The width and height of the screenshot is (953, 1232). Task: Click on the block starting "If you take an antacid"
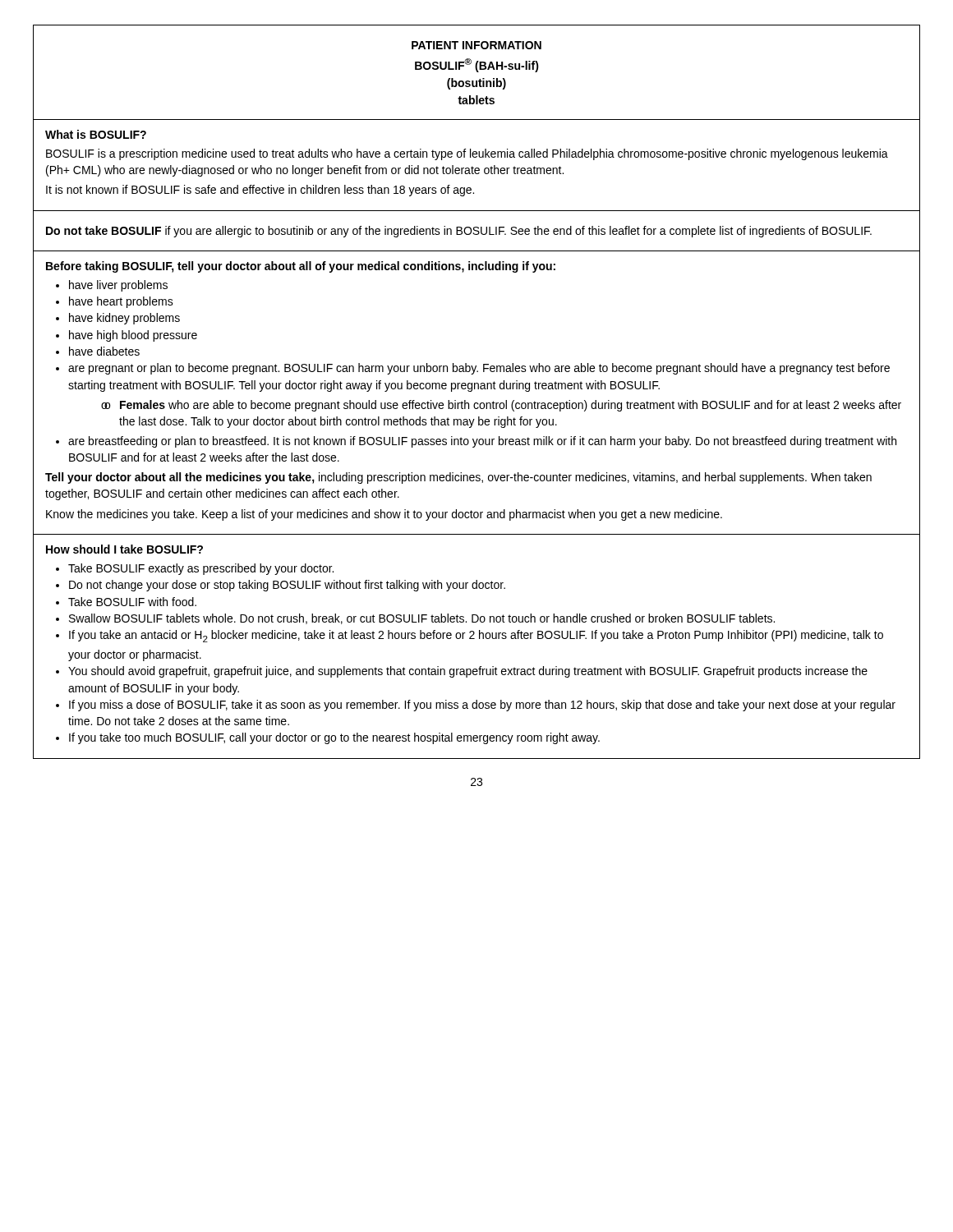476,645
